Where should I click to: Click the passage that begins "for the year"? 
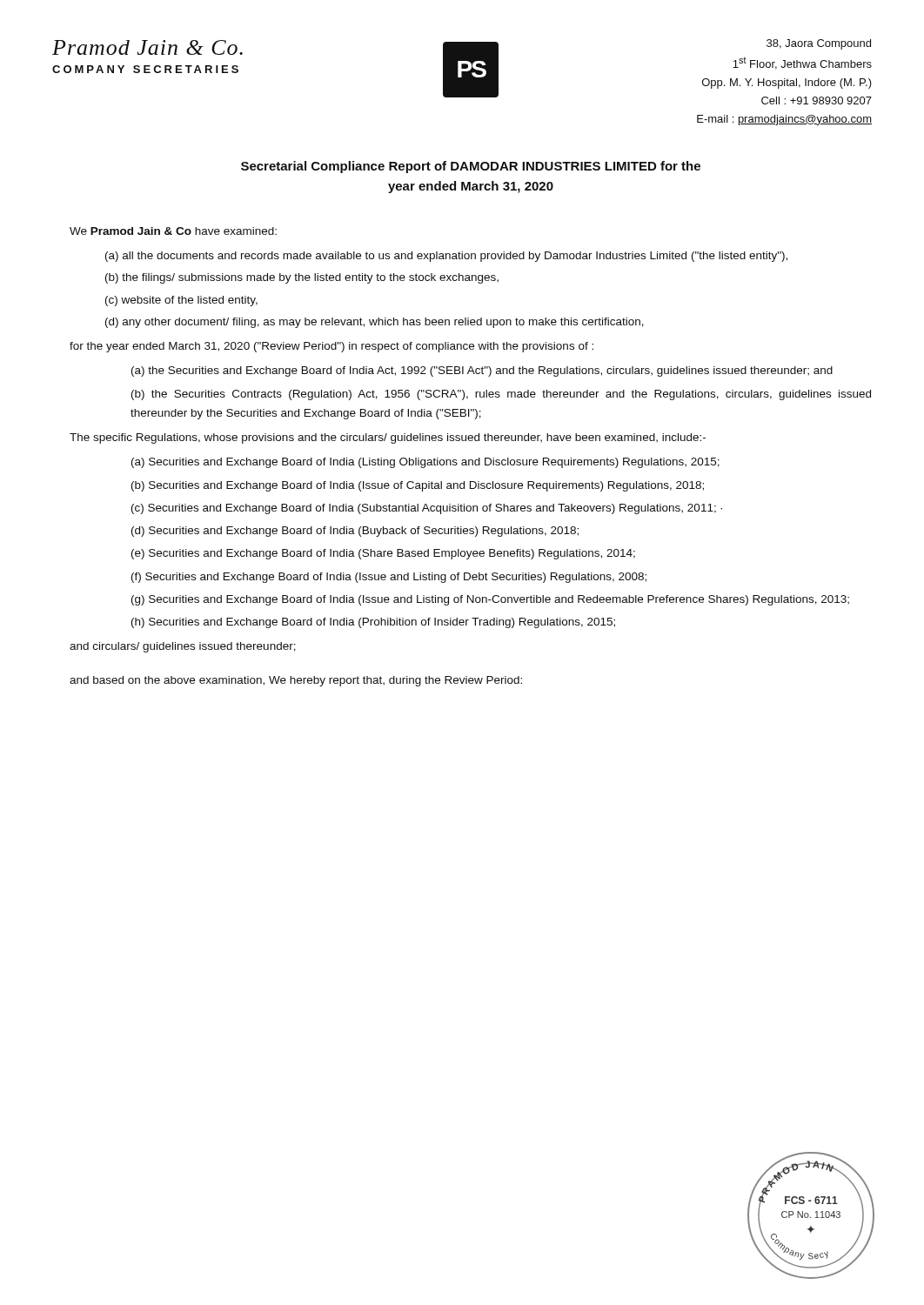tap(332, 346)
